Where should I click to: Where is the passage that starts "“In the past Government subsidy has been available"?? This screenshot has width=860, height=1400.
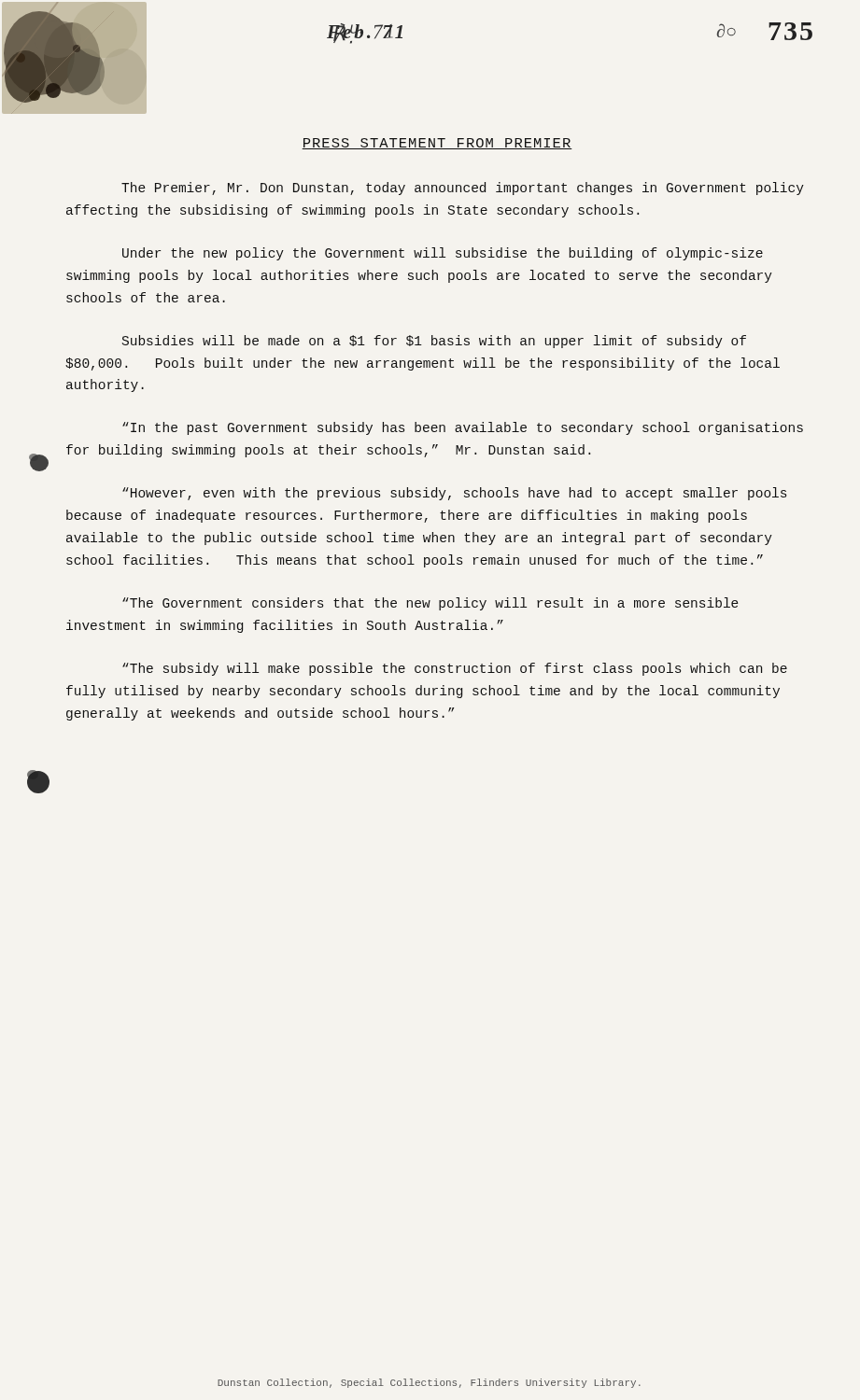pyautogui.click(x=435, y=440)
